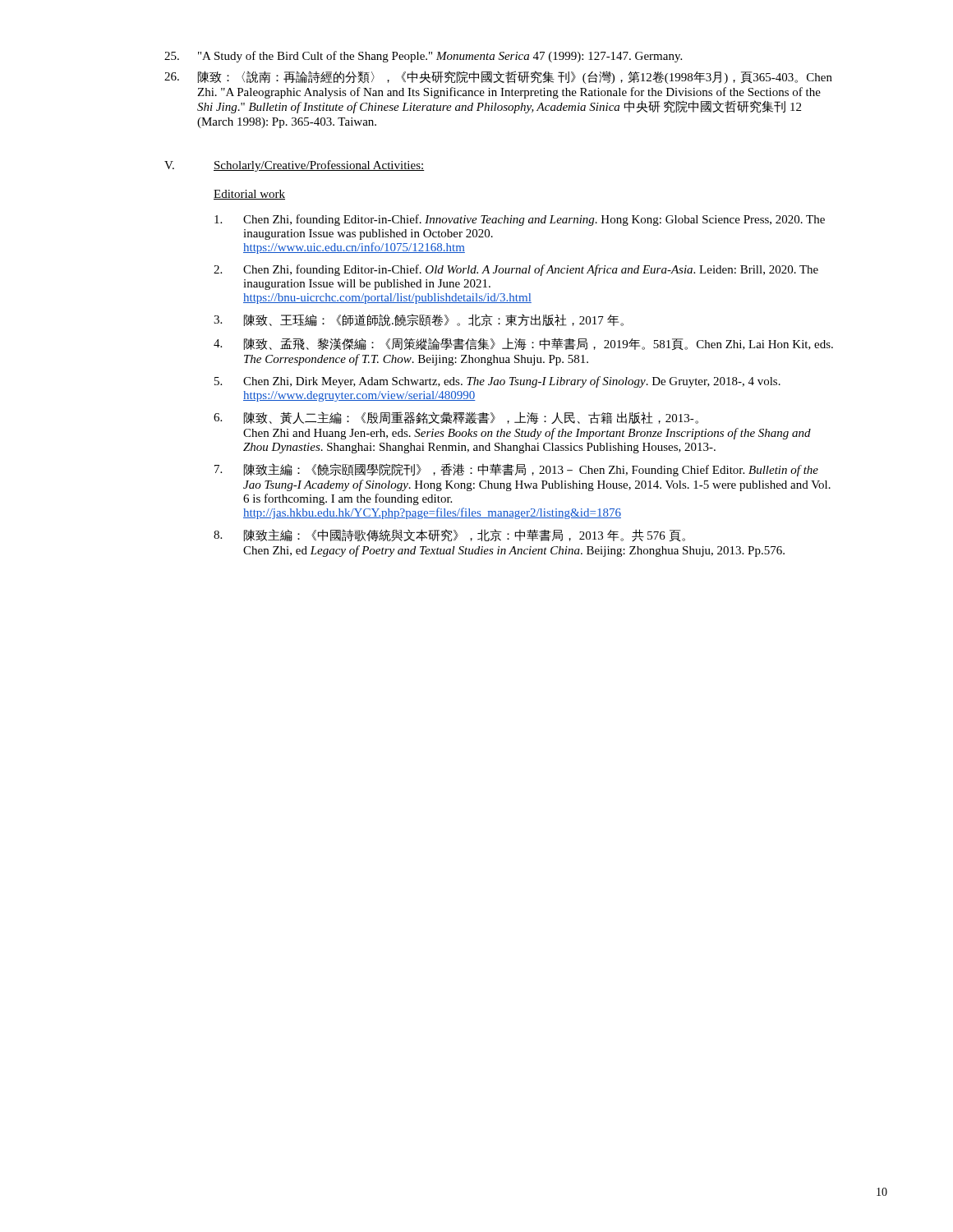Navigate to the passage starting "5. Chen Zhi, Dirk Meyer, Adam"
The height and width of the screenshot is (1232, 953).
pos(526,389)
